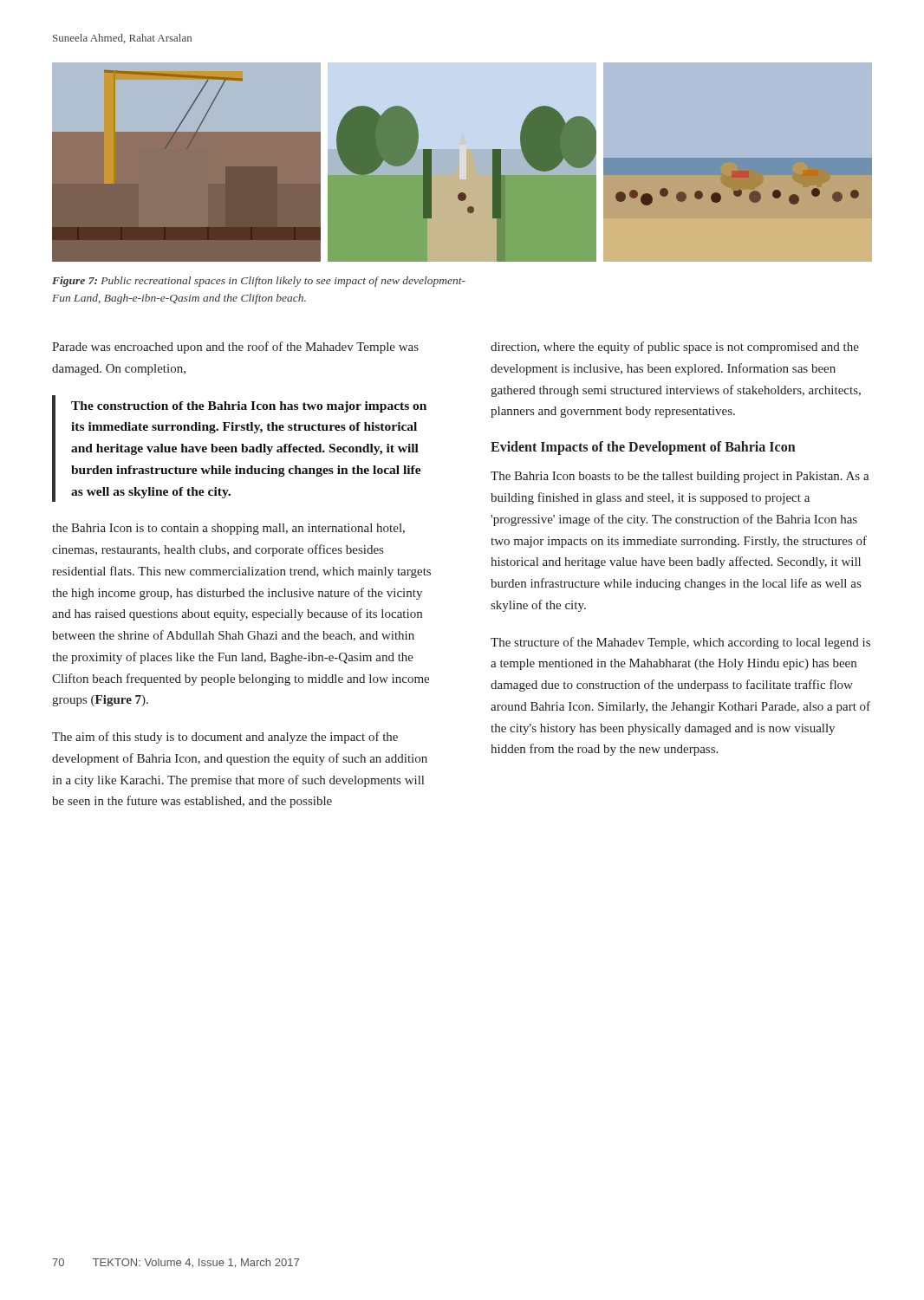
Task: Click a photo
Action: (462, 162)
